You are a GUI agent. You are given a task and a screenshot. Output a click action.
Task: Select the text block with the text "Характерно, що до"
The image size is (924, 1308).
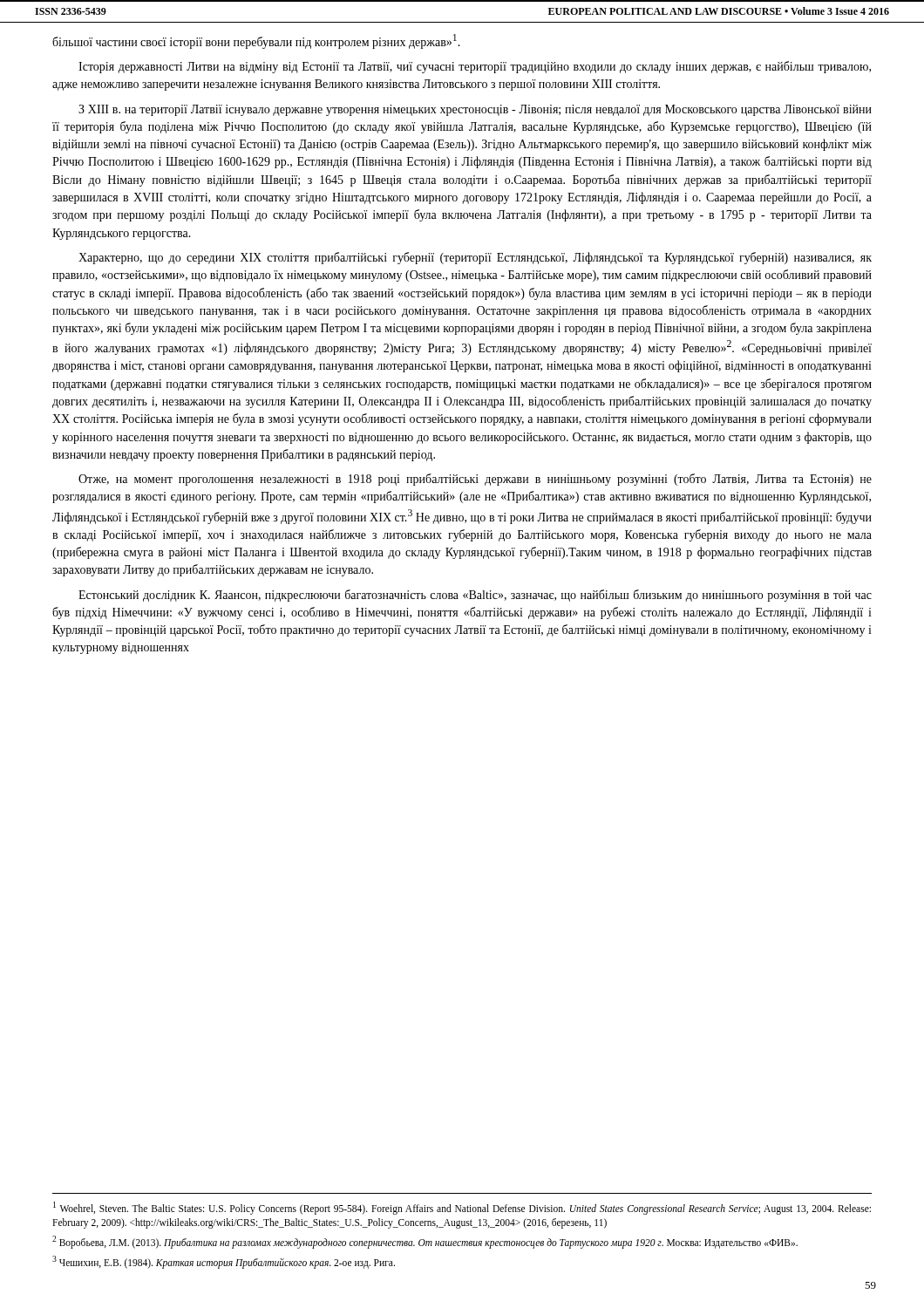point(462,356)
